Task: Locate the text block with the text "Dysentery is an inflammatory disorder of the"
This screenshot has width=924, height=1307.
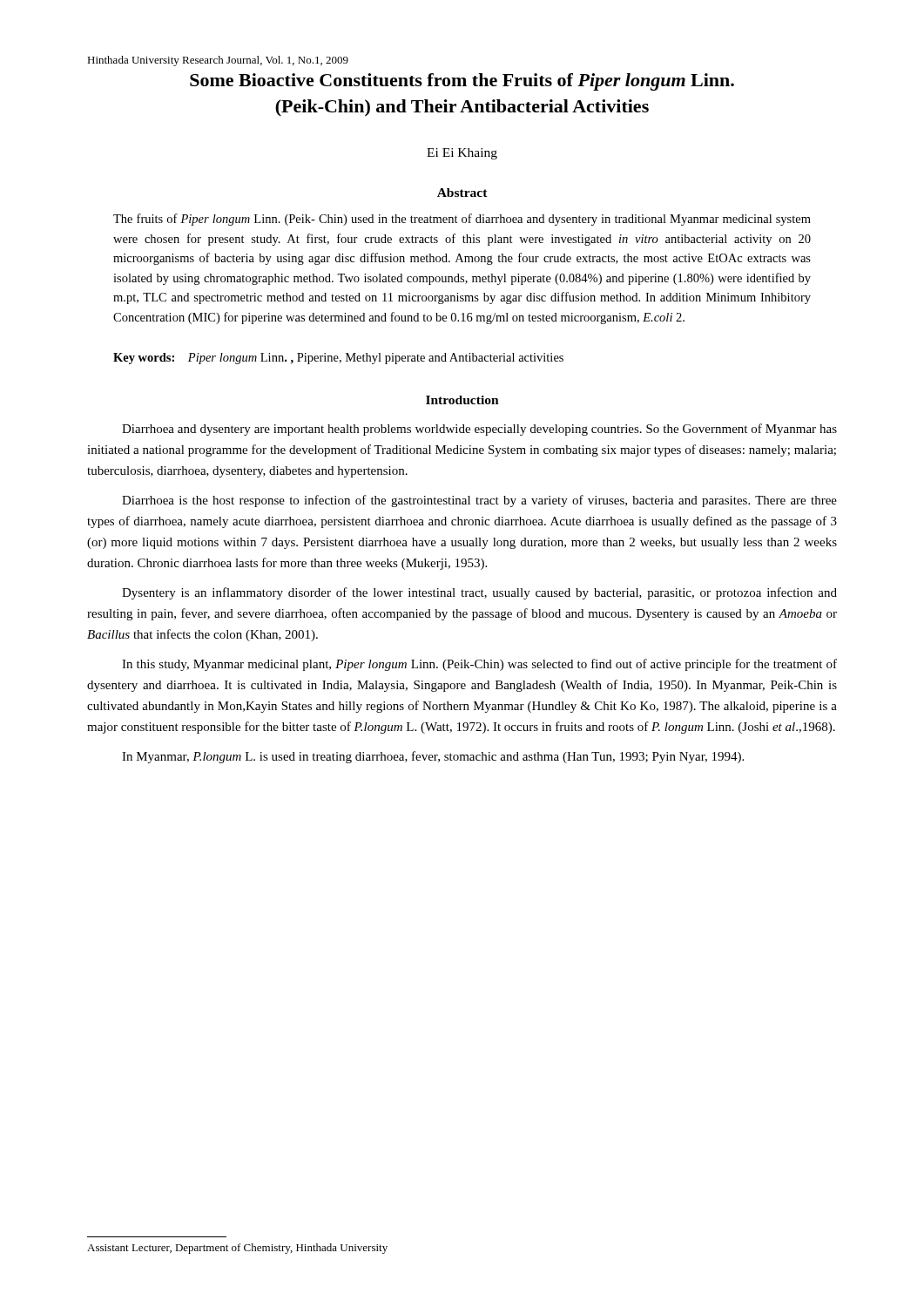Action: (x=462, y=613)
